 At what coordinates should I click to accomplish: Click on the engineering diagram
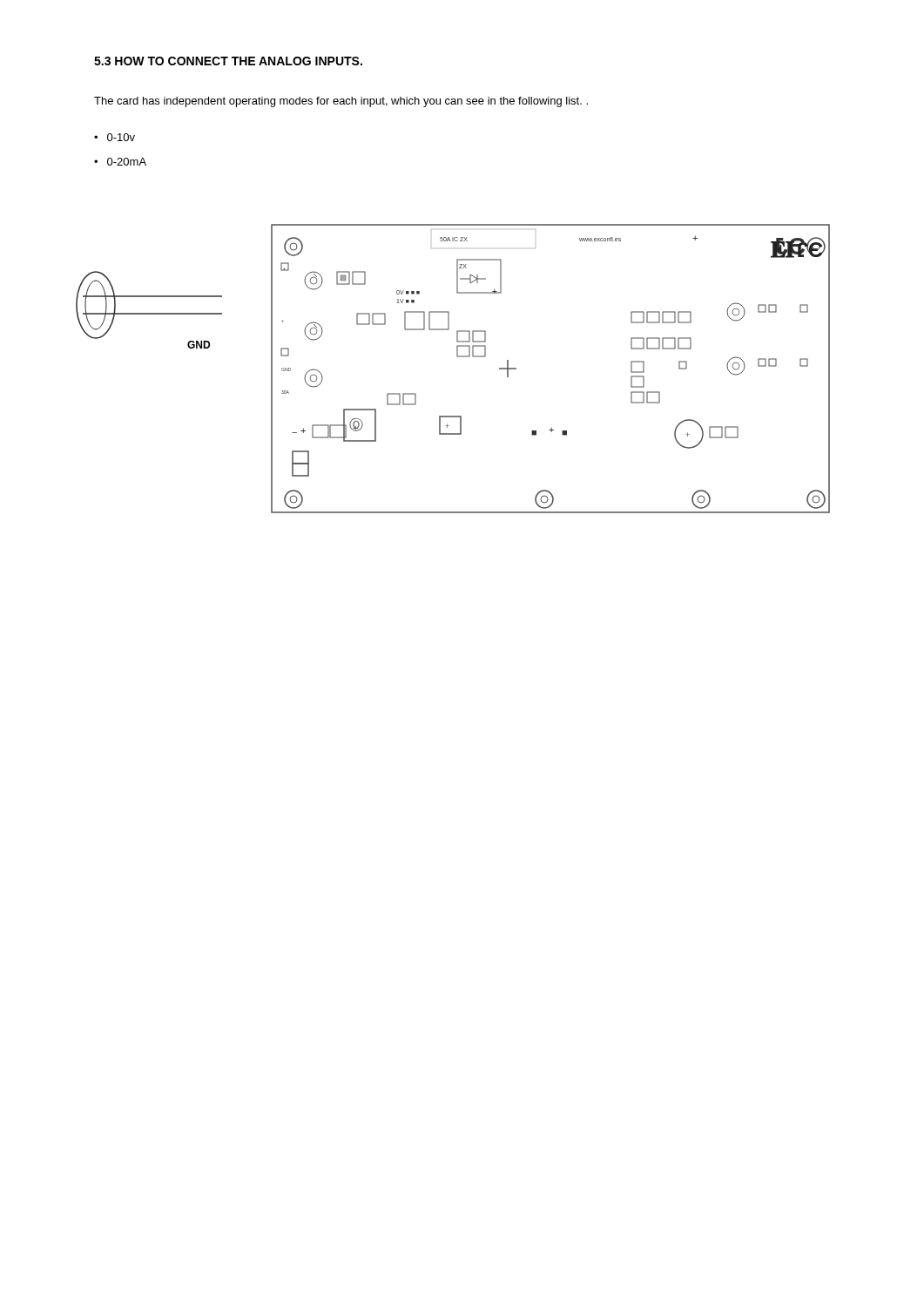point(449,370)
